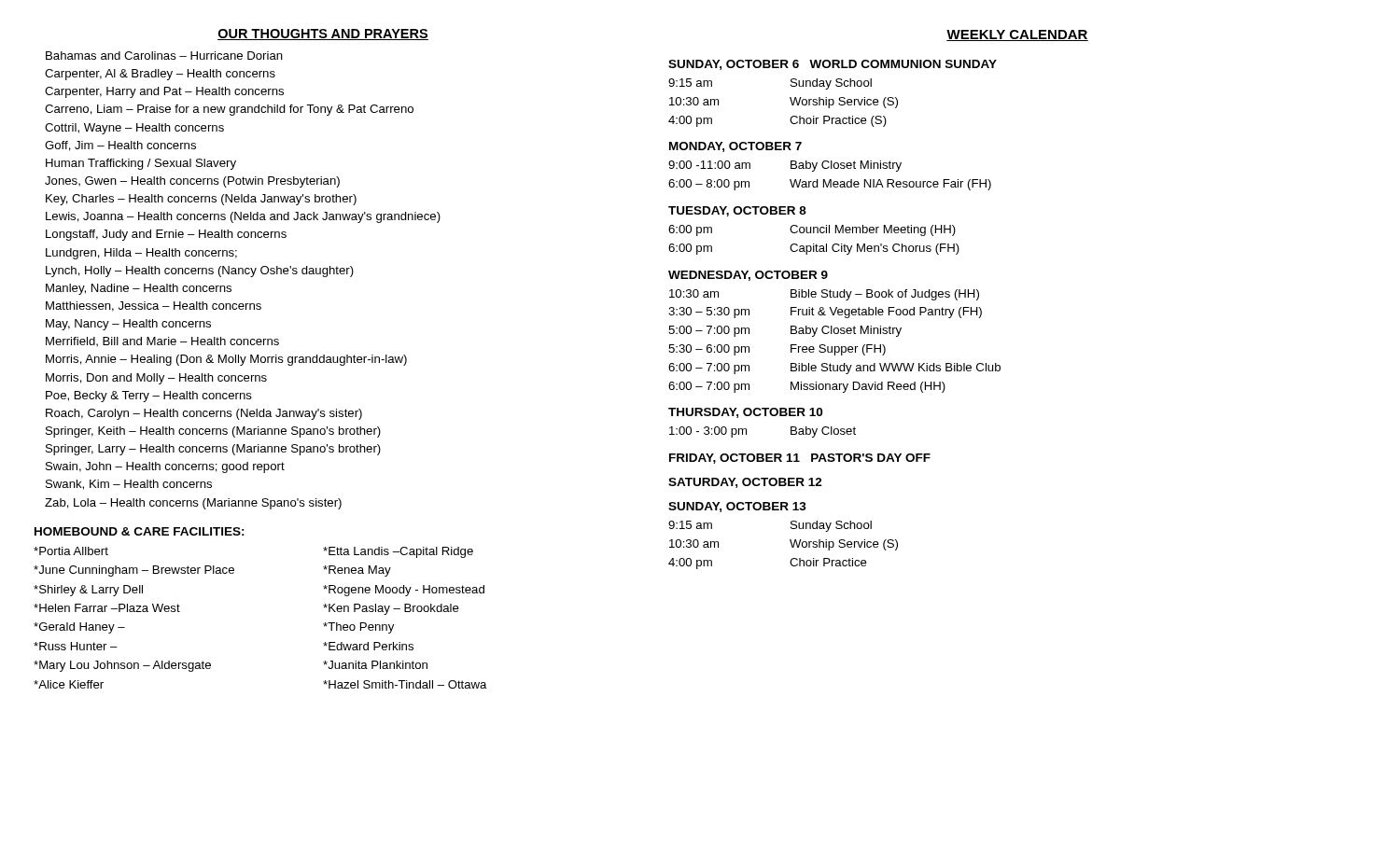Screen dimensions: 850x1400
Task: Point to "*Portia Allbert"
Action: coord(71,551)
